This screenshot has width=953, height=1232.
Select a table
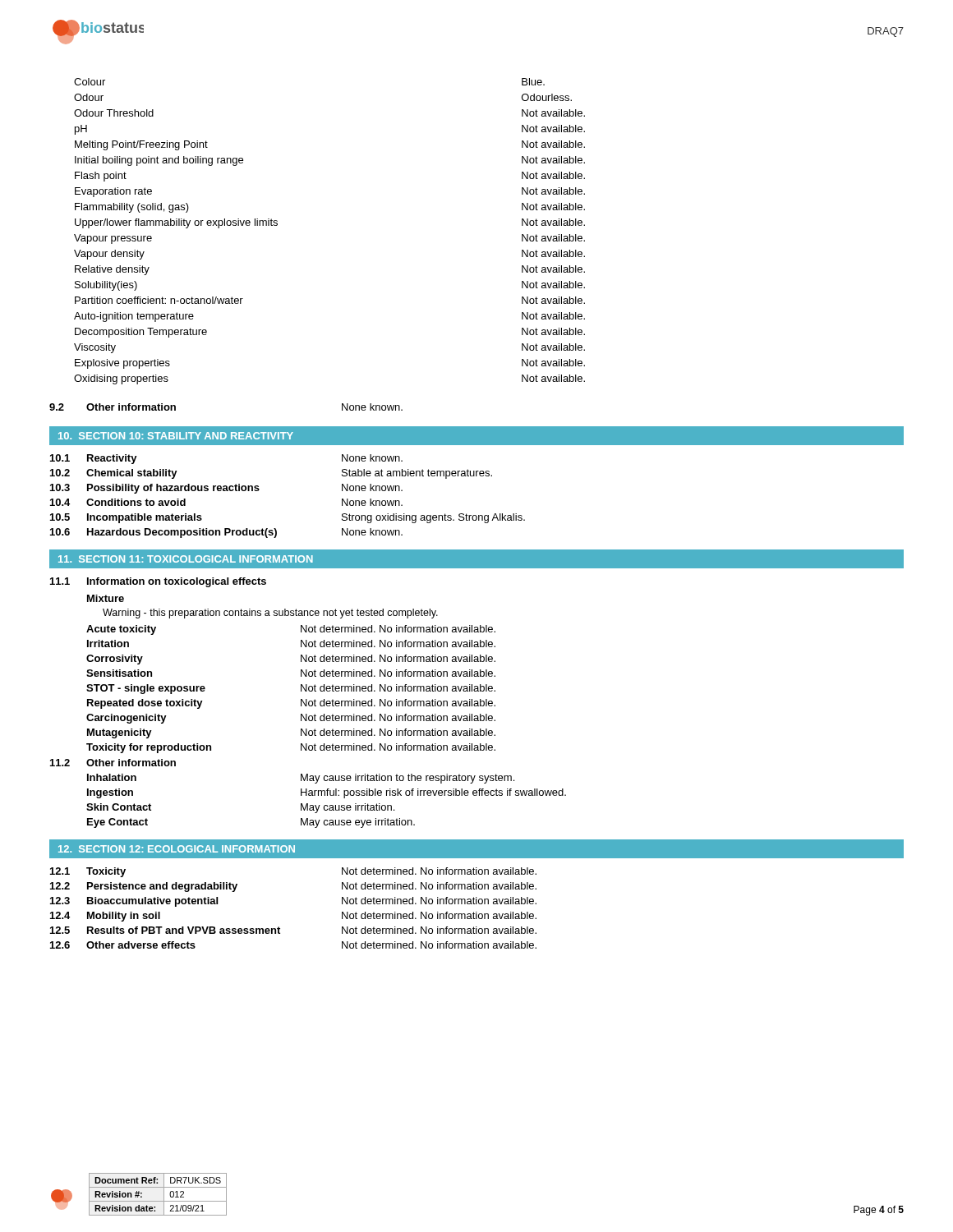pyautogui.click(x=476, y=230)
